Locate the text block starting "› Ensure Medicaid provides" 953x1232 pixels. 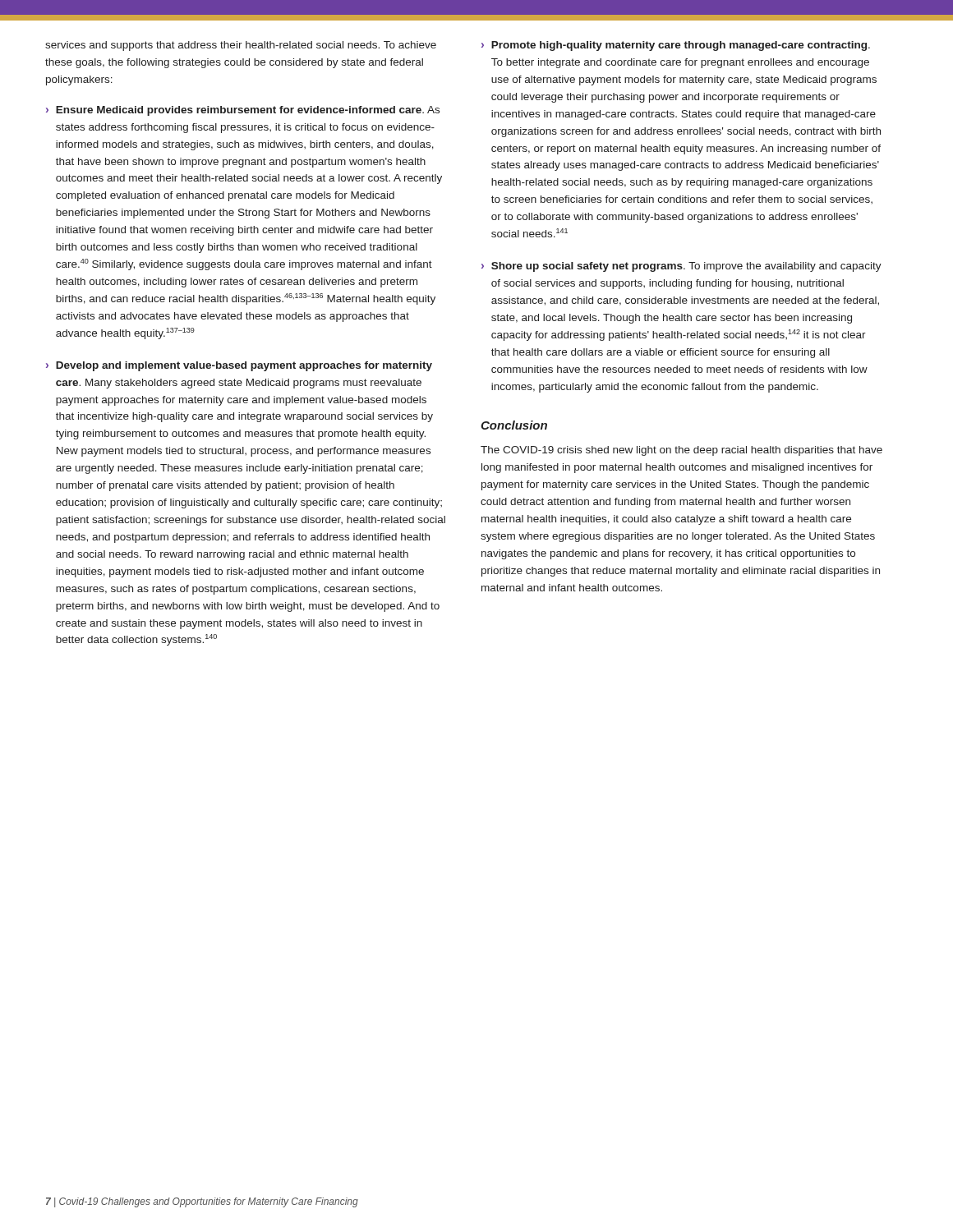pos(246,222)
